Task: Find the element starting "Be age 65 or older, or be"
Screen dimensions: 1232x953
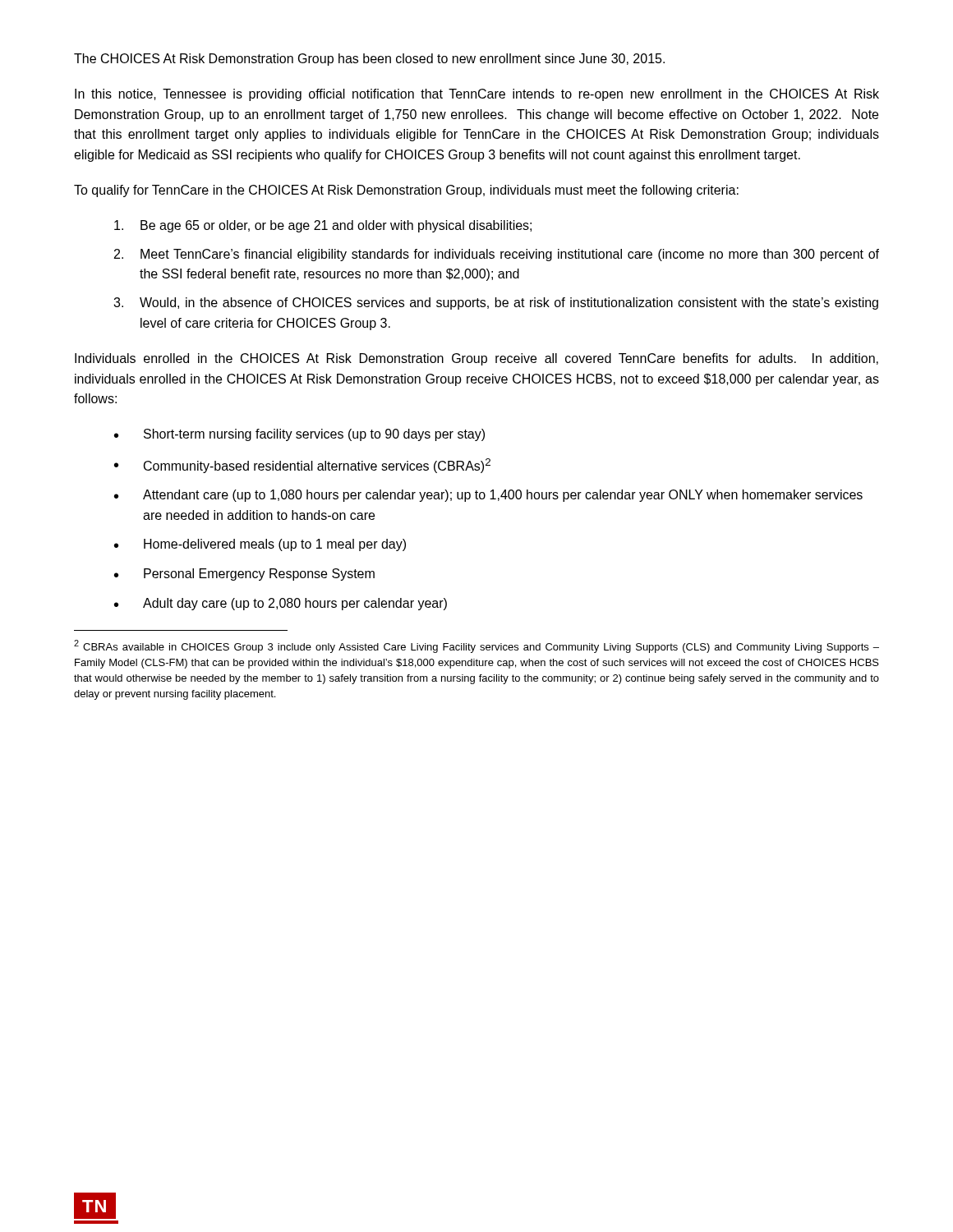Action: coord(476,226)
